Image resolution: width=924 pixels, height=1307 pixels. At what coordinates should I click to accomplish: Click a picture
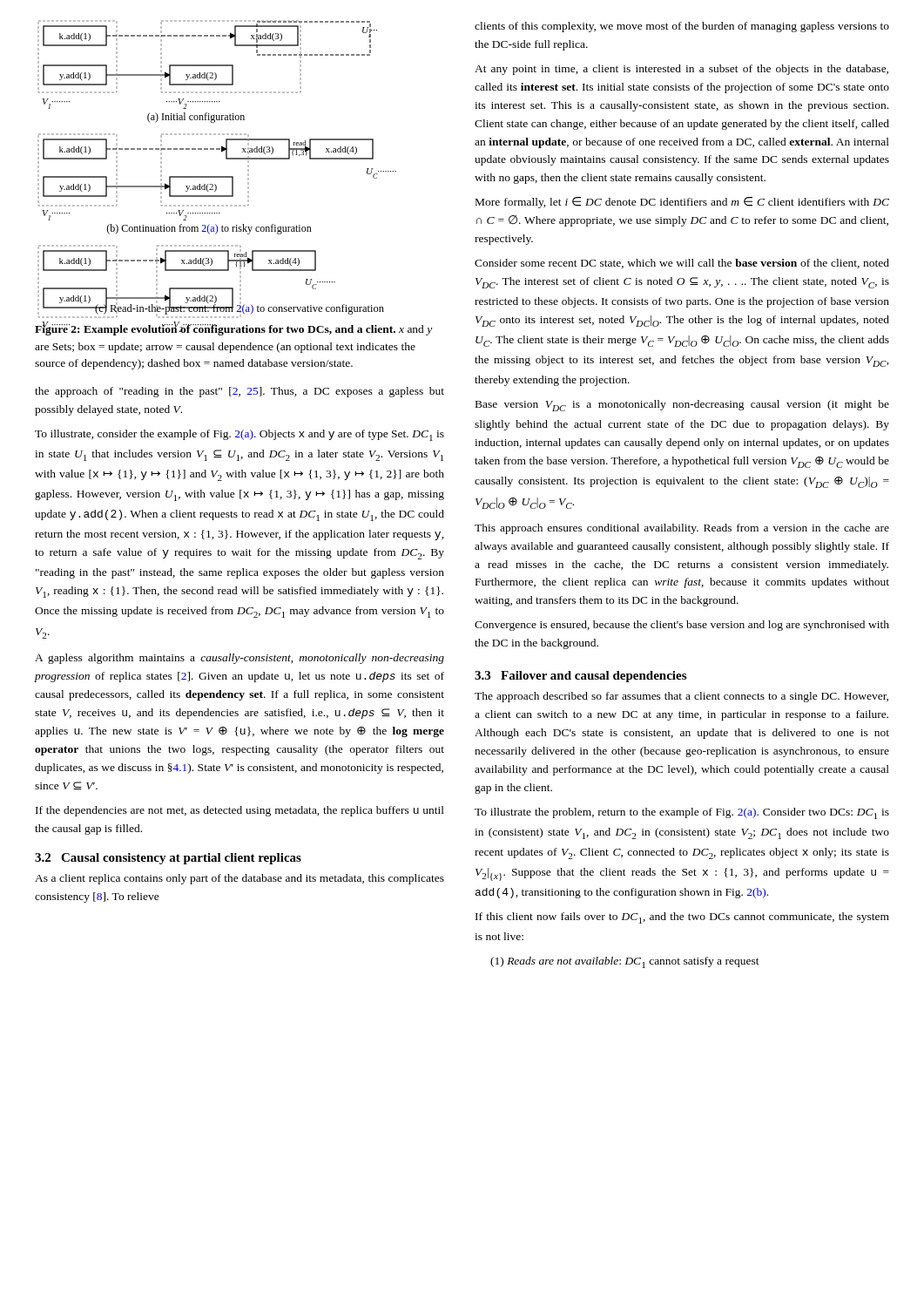(x=240, y=166)
